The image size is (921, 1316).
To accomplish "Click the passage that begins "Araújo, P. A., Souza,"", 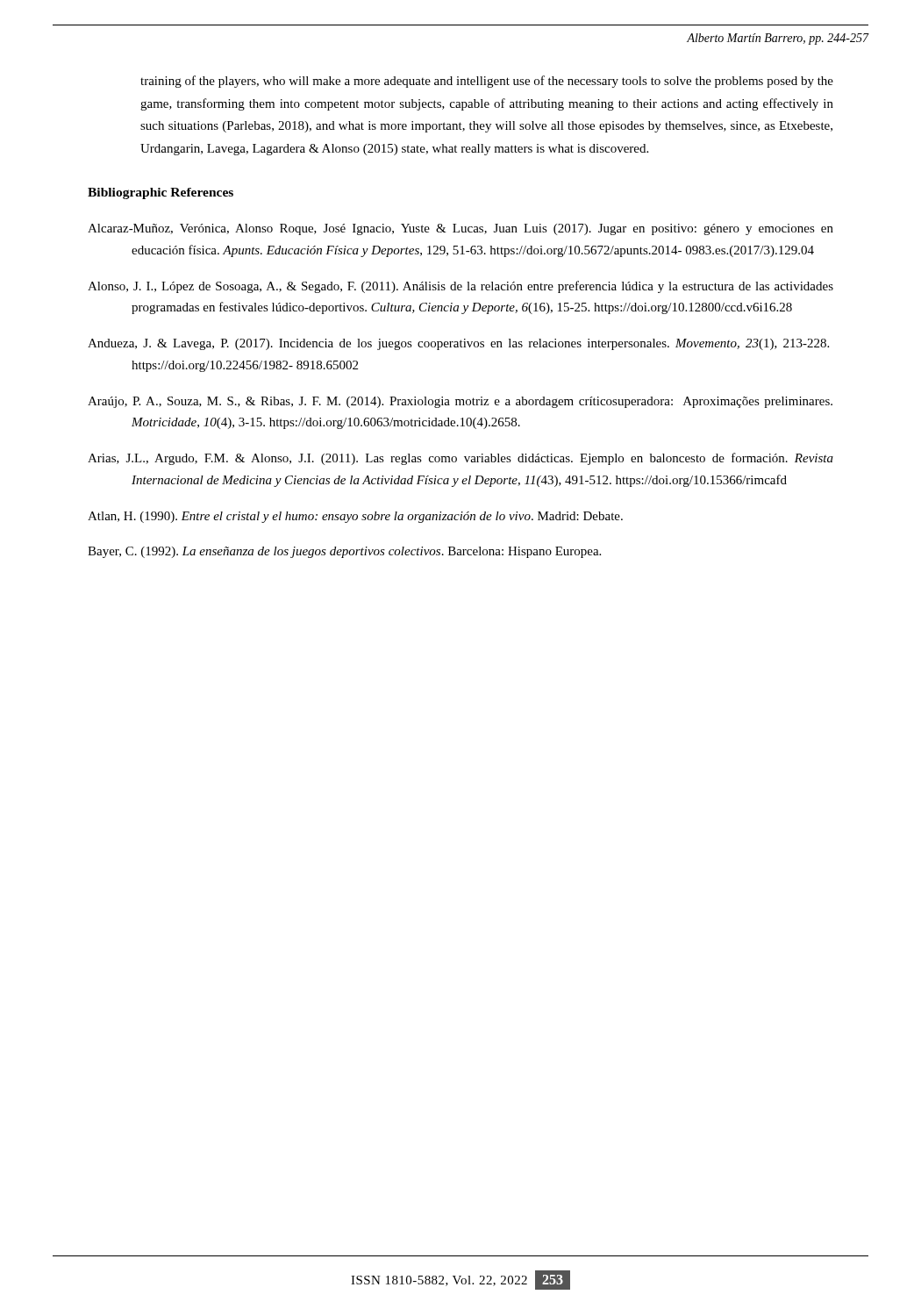I will (460, 411).
